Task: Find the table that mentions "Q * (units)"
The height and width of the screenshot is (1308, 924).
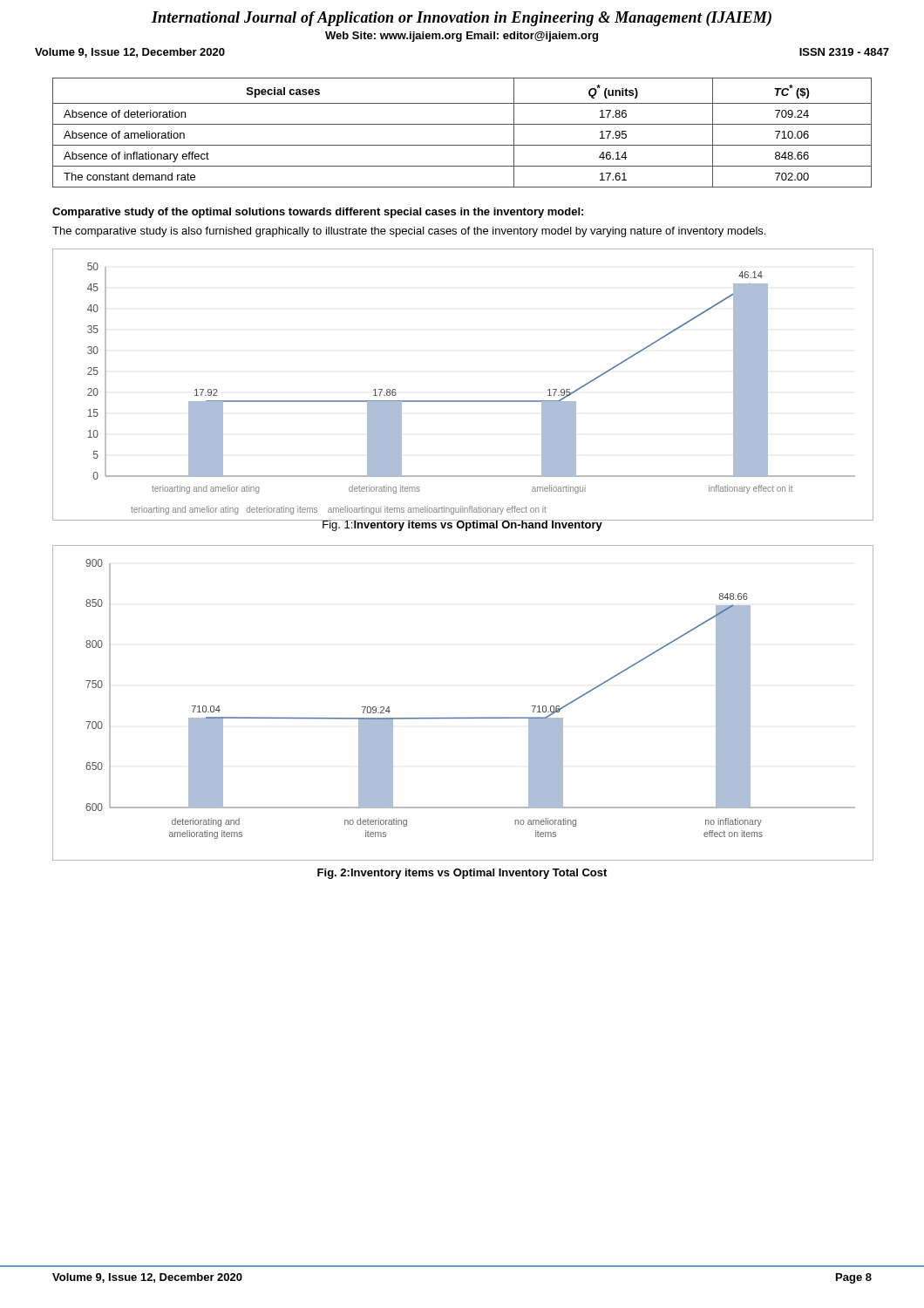Action: [462, 133]
